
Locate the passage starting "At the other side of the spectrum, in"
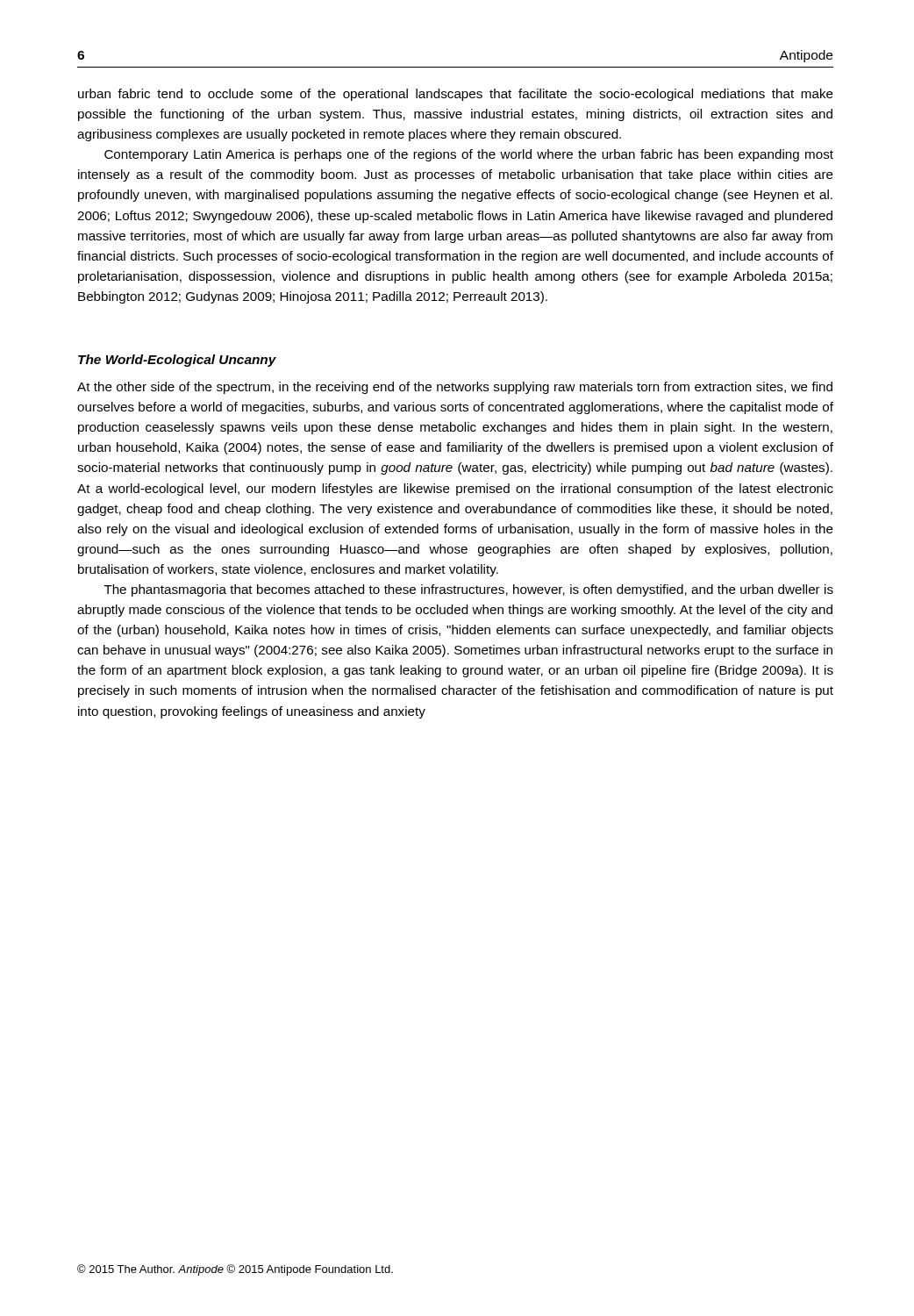(x=455, y=478)
